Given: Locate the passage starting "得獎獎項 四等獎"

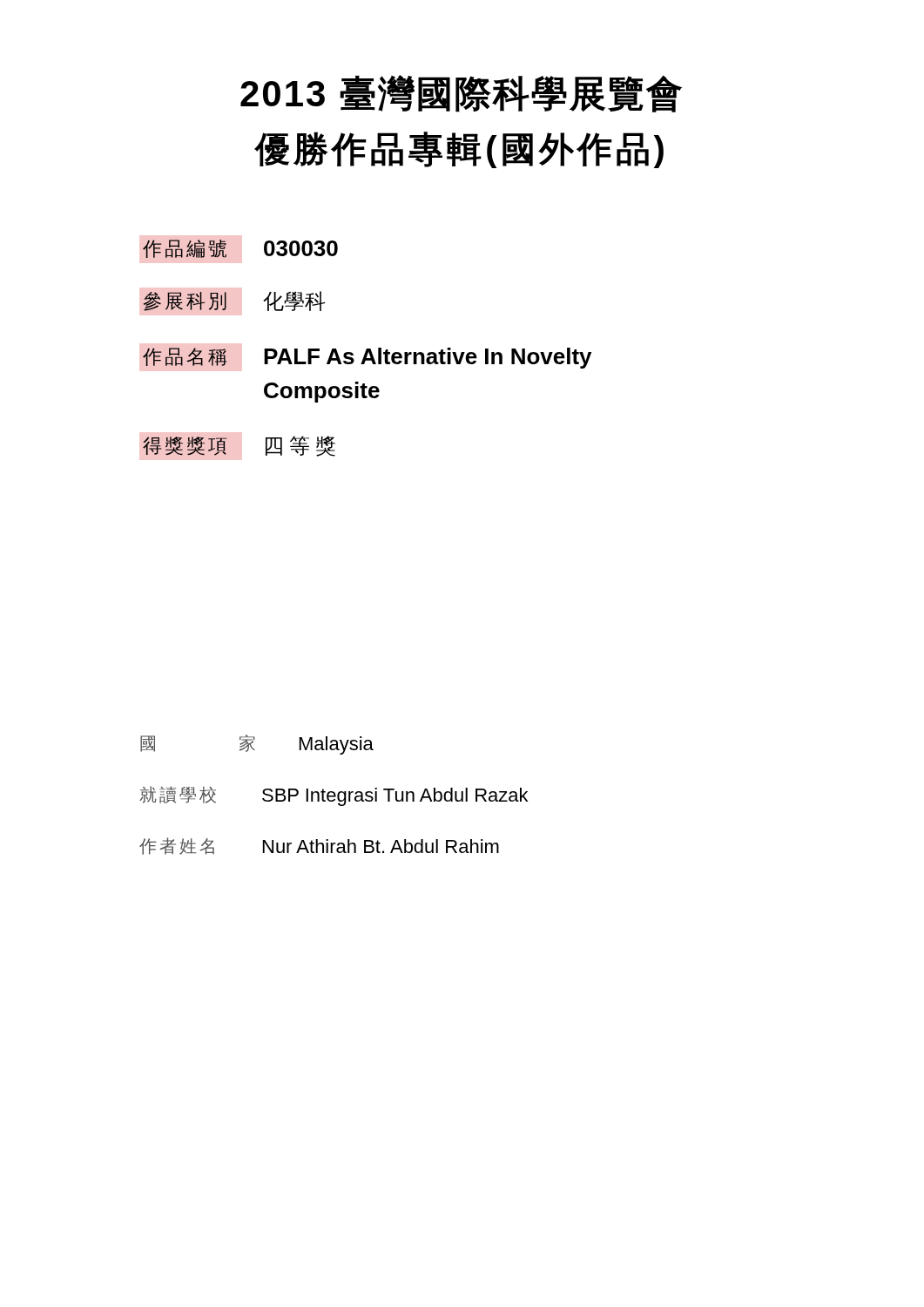Looking at the screenshot, I should pos(174,445).
